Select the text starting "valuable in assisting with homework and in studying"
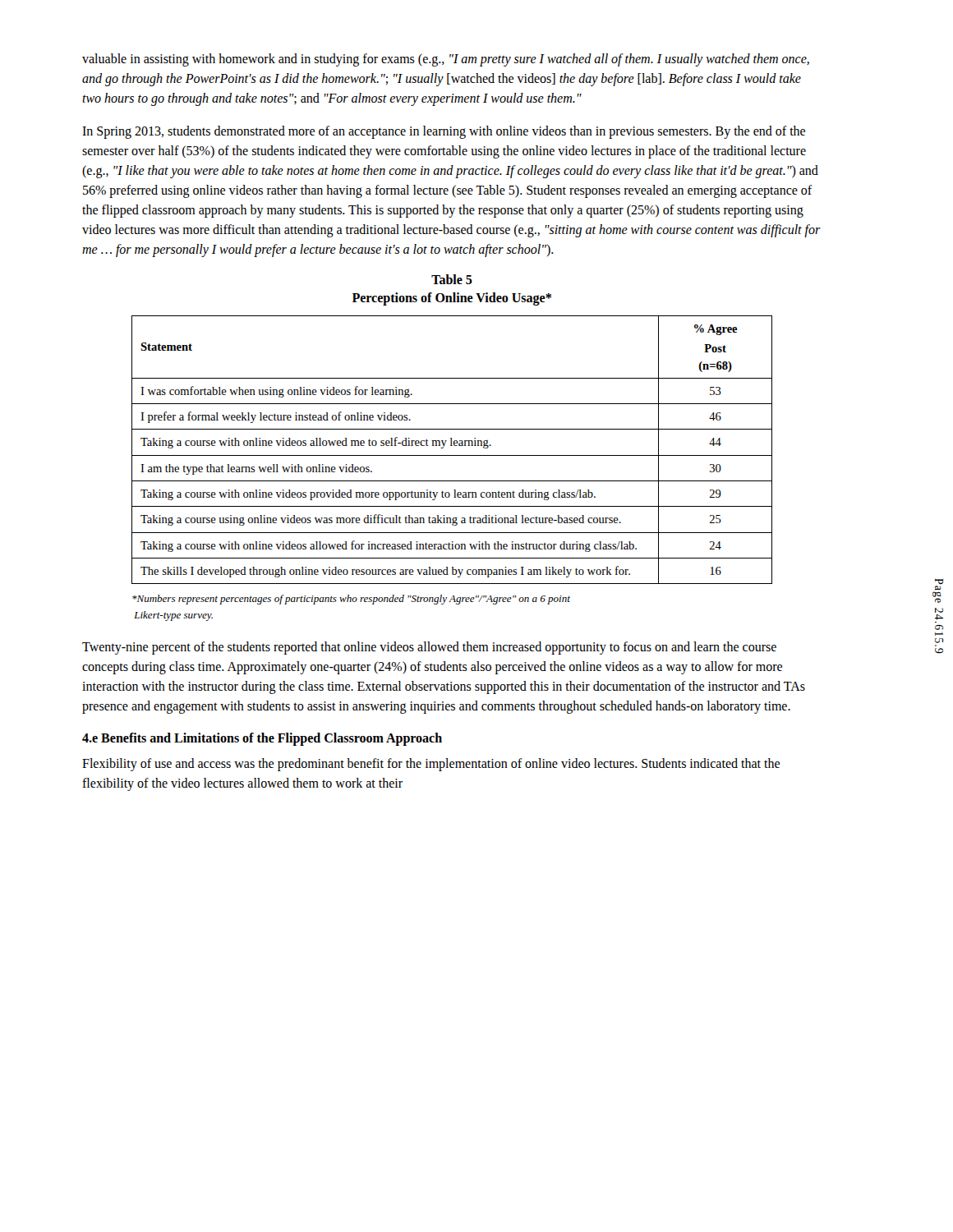 [x=452, y=79]
